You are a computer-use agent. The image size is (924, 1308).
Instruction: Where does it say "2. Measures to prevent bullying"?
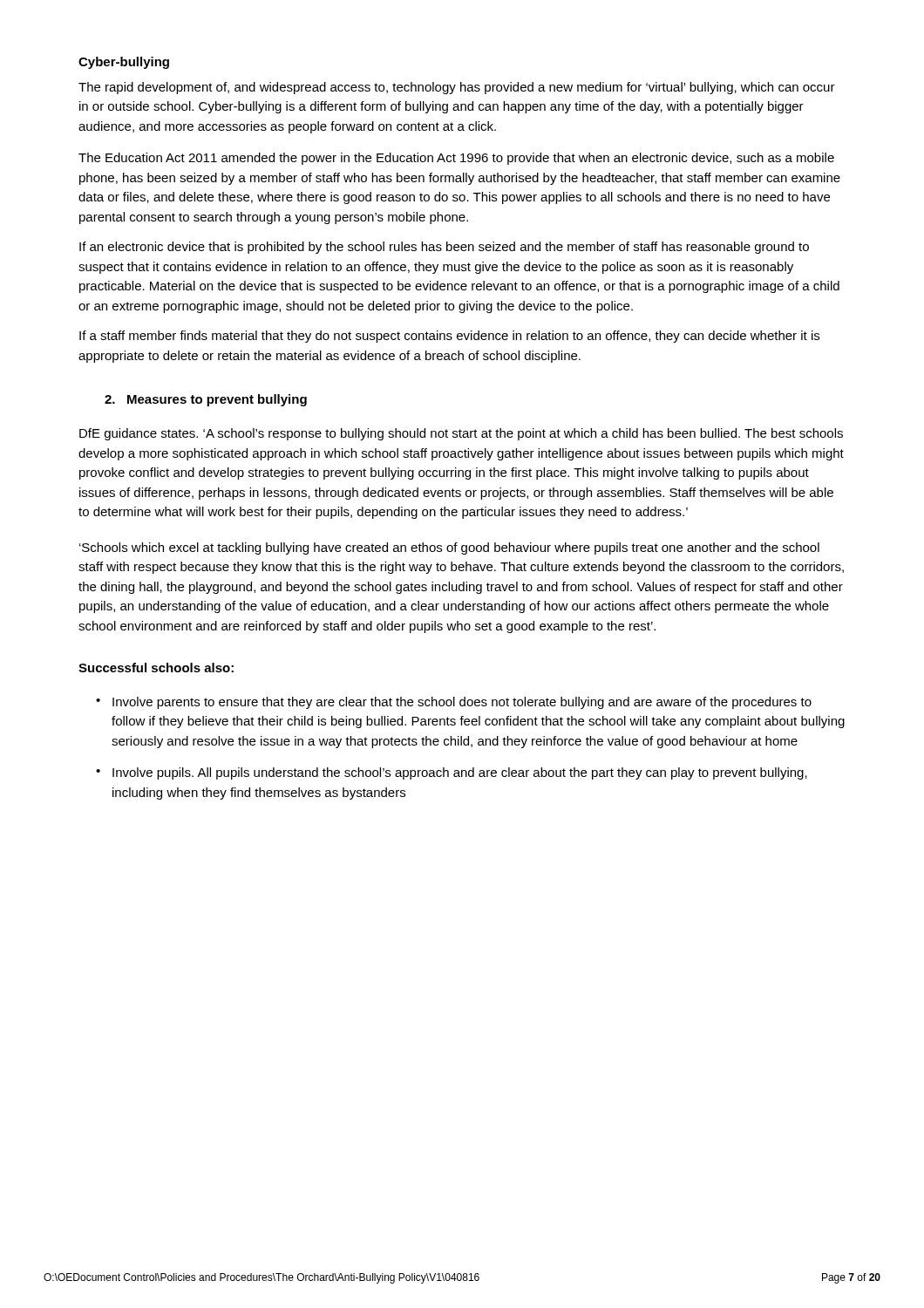click(206, 399)
